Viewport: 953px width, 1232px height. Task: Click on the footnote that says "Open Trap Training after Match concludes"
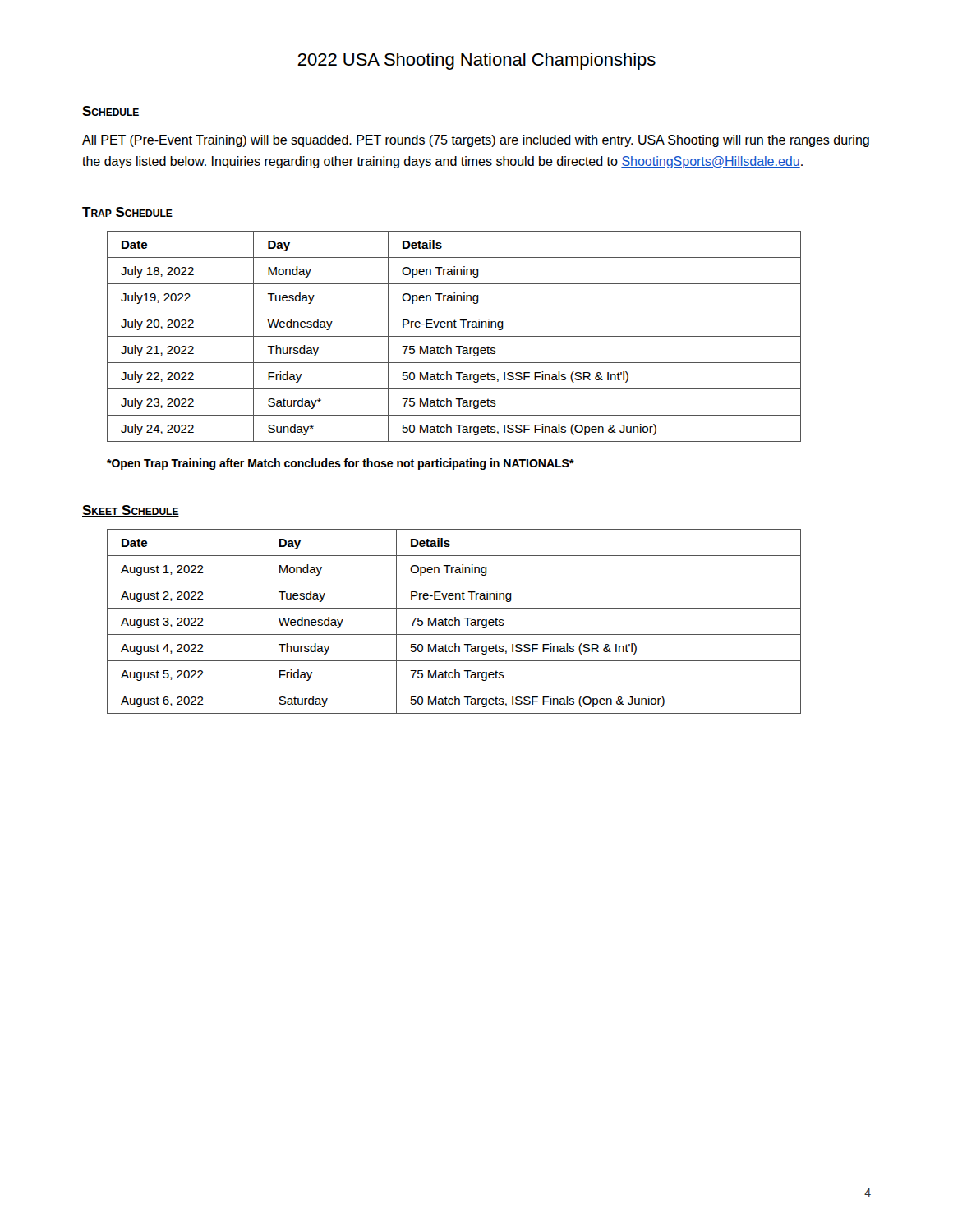[x=340, y=463]
